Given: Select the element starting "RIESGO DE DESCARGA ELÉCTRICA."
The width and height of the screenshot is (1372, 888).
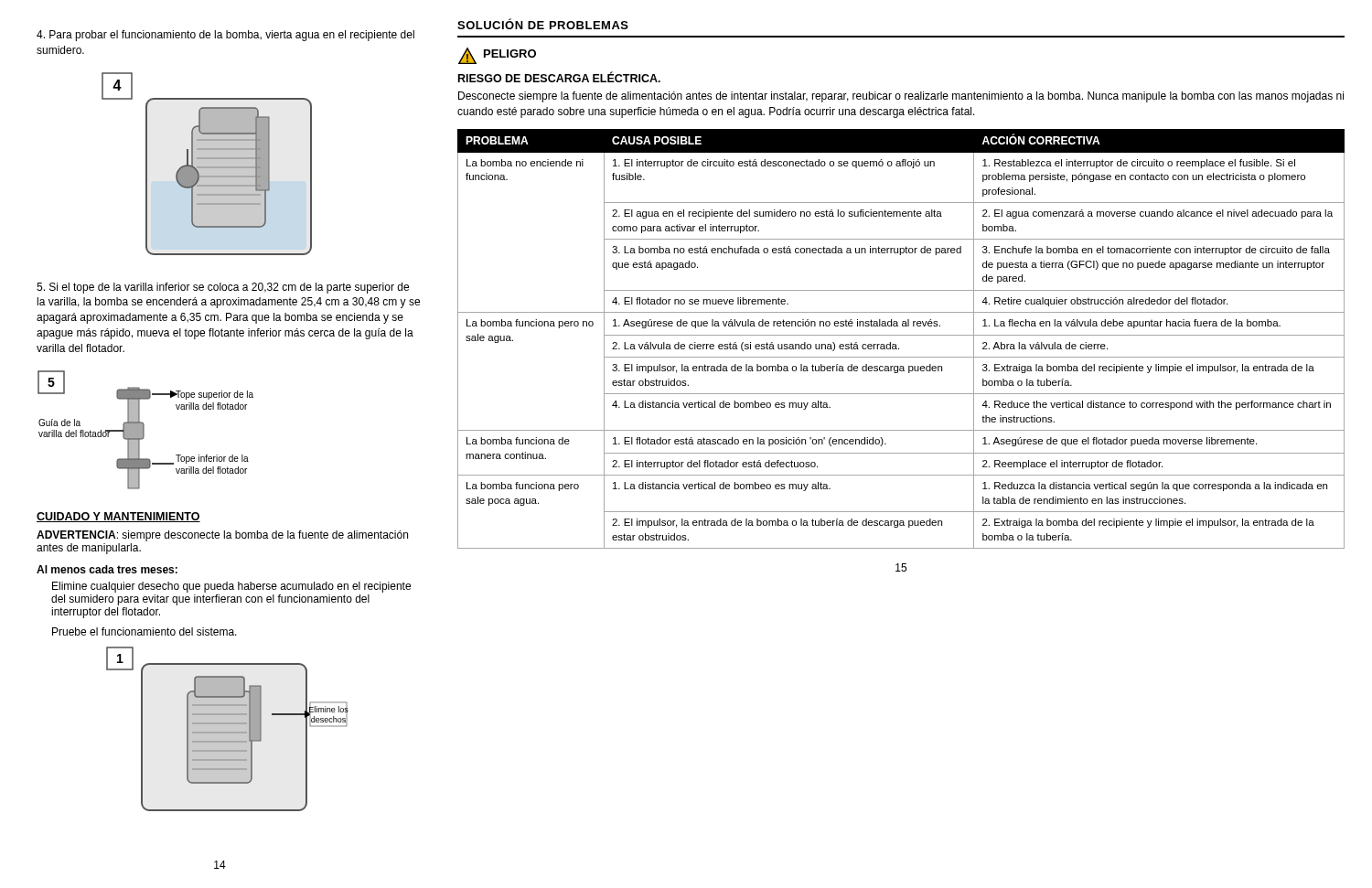Looking at the screenshot, I should coord(559,79).
